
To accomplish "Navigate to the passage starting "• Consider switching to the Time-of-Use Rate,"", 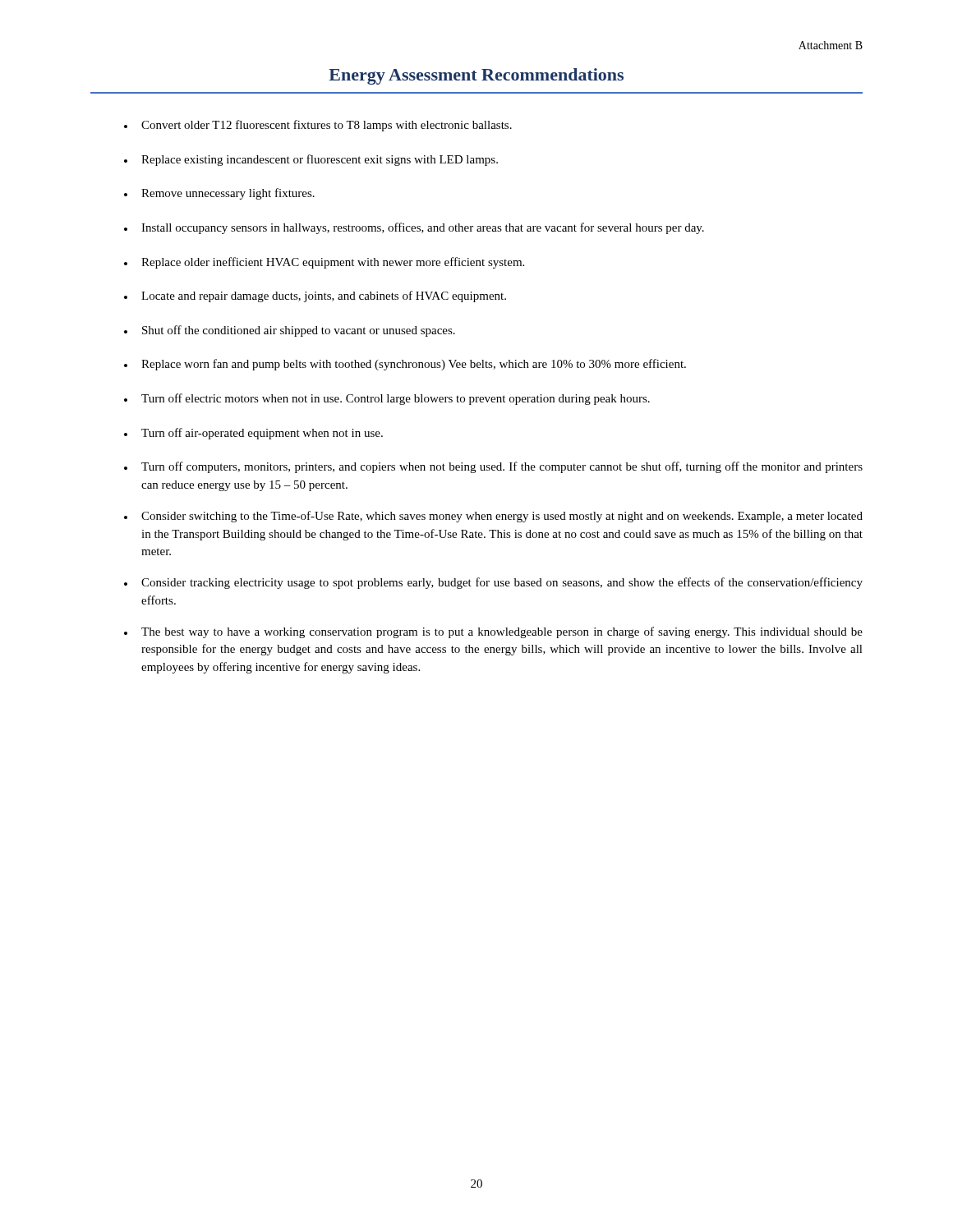I will pyautogui.click(x=493, y=534).
